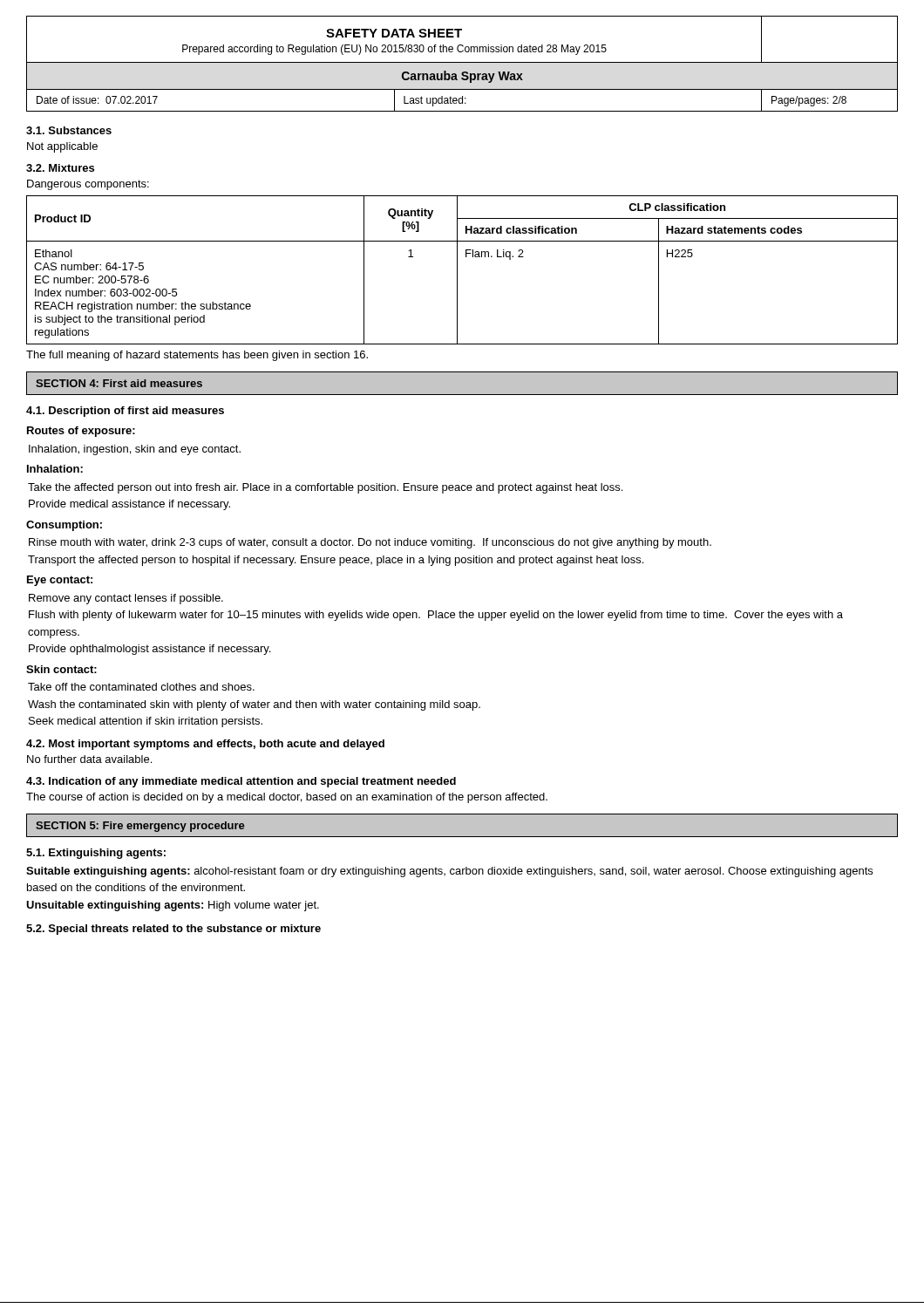Locate the block of text that opens with "Routes of exposure: Inhalation, ingestion, skin and"
This screenshot has height=1308, width=924.
click(x=81, y=432)
